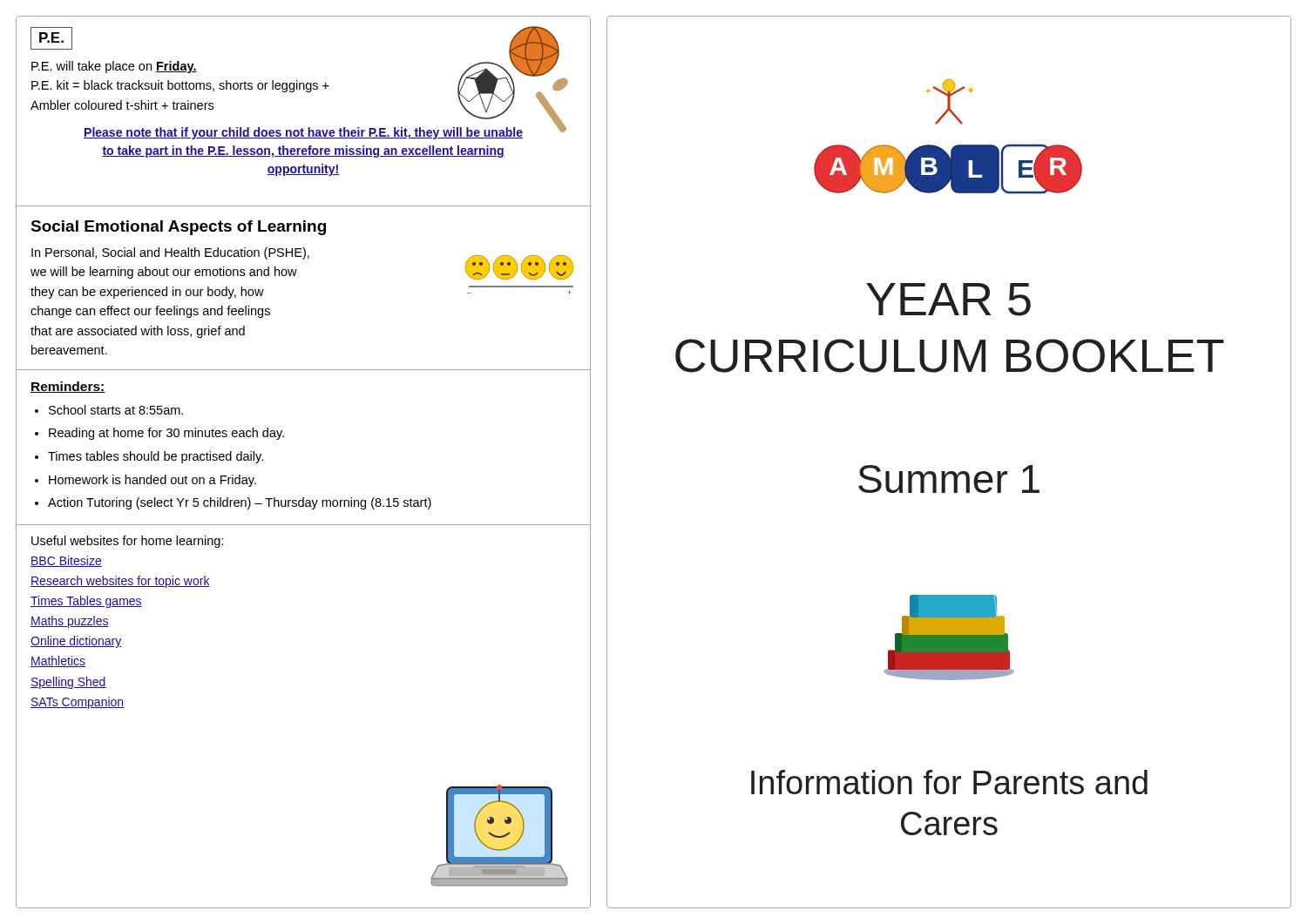
Task: Select the text that says "SATs Companion"
Action: click(77, 702)
